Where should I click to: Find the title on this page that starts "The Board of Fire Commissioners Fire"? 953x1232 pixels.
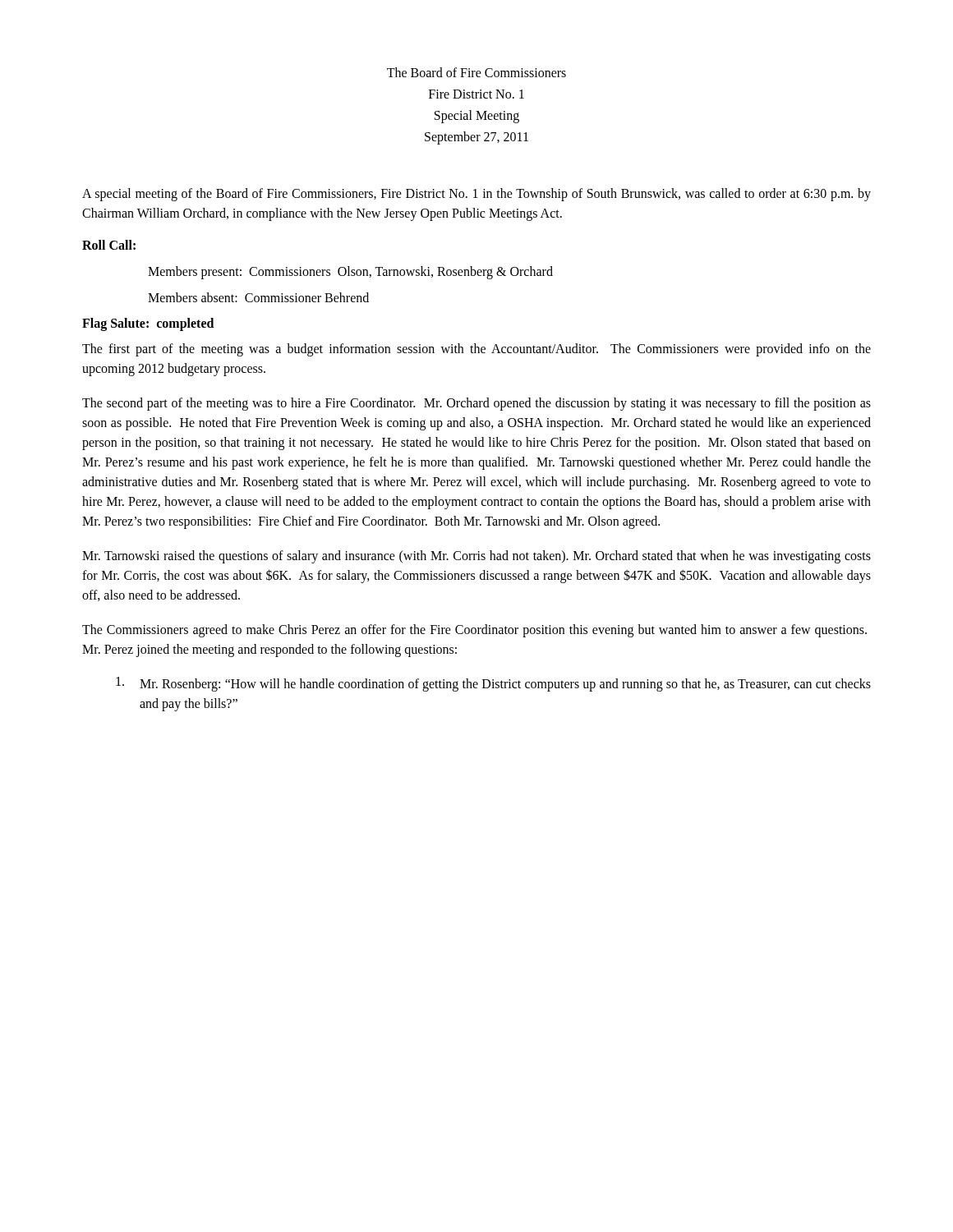[x=476, y=105]
